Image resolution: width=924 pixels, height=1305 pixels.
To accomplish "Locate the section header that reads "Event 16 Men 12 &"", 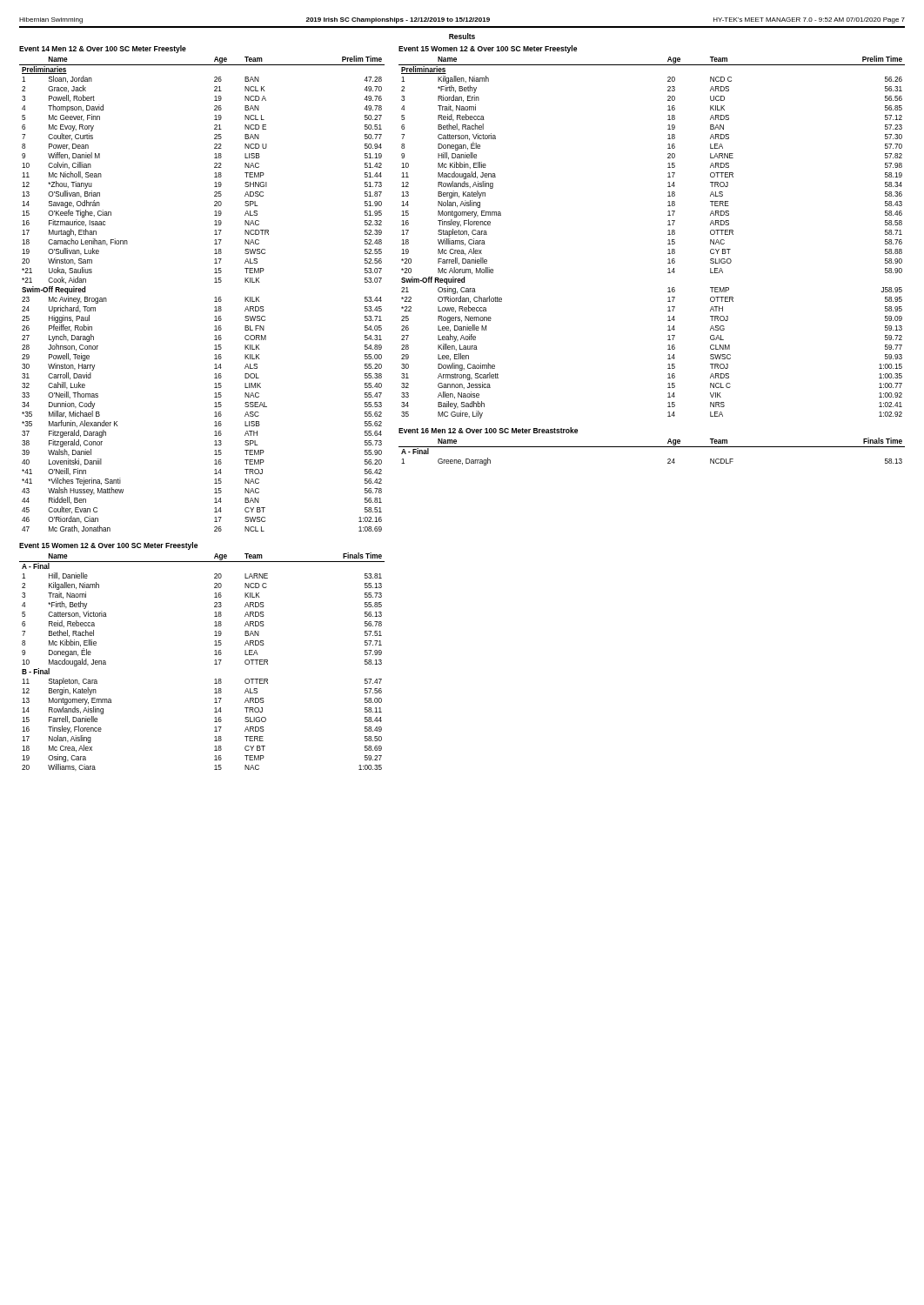I will pyautogui.click(x=488, y=431).
